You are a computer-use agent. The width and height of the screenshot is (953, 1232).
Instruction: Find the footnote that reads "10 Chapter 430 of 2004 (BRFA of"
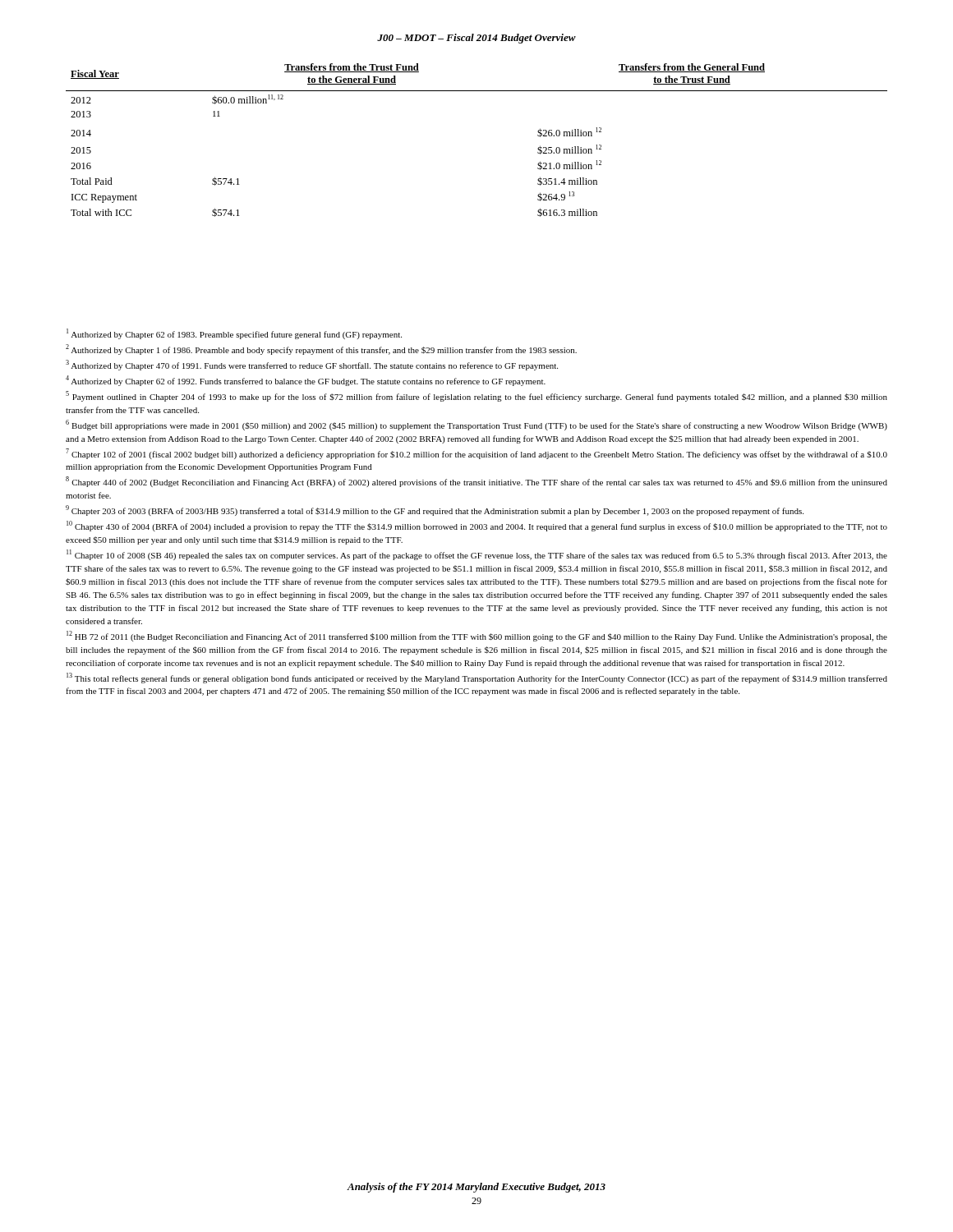476,533
